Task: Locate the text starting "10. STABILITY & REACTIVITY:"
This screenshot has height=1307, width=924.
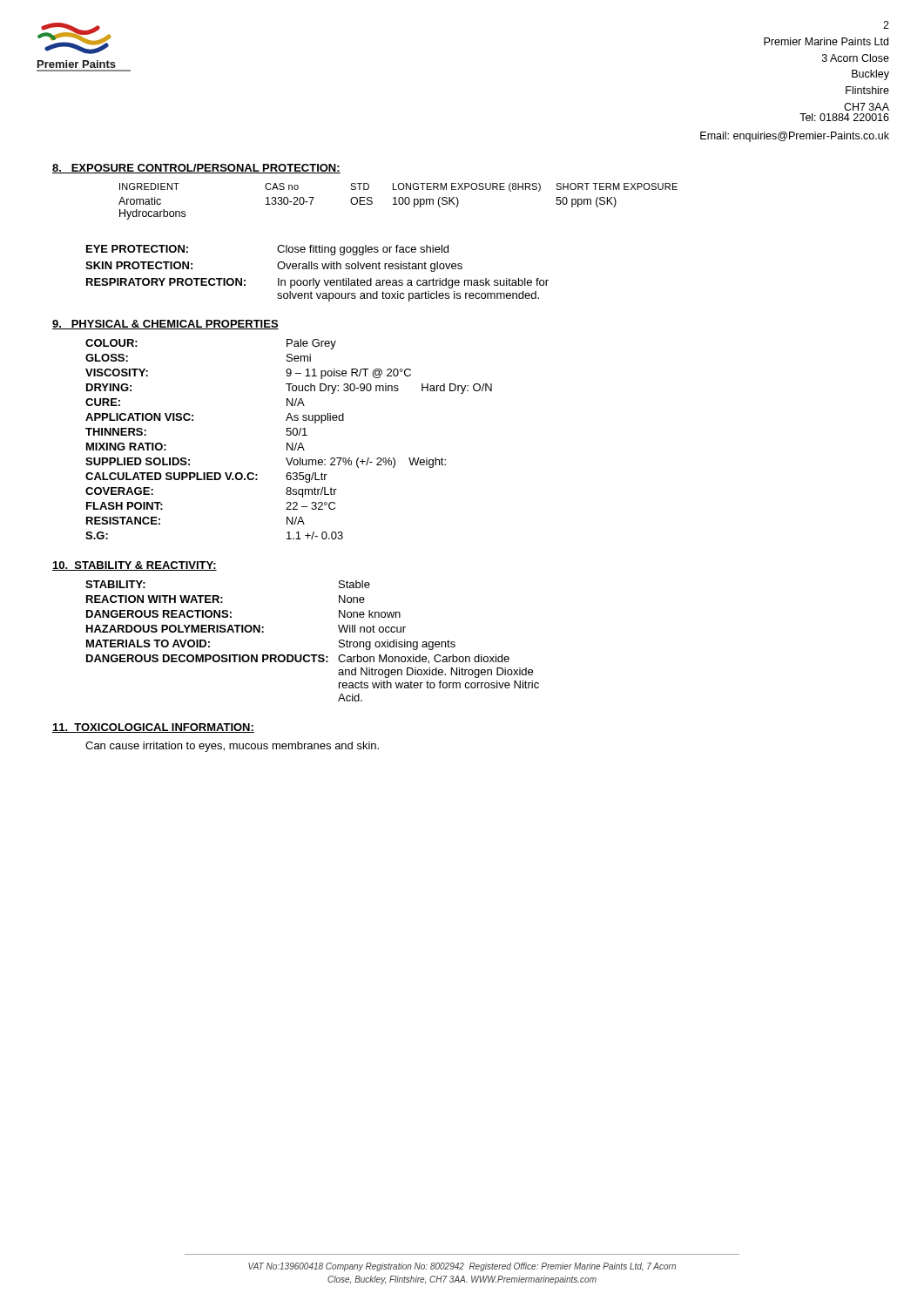Action: [x=134, y=565]
